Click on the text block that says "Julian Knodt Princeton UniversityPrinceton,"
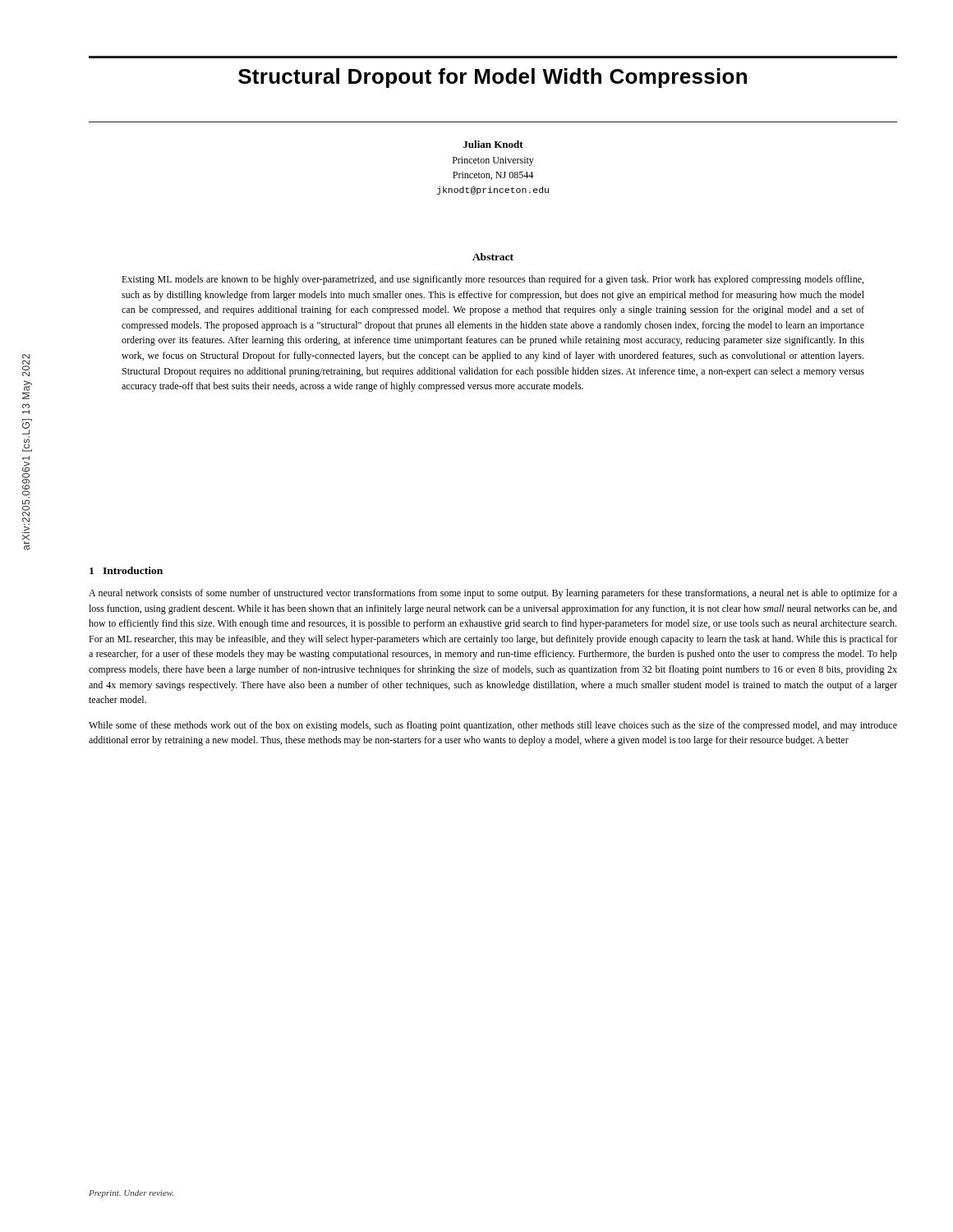Image resolution: width=953 pixels, height=1232 pixels. (x=493, y=168)
